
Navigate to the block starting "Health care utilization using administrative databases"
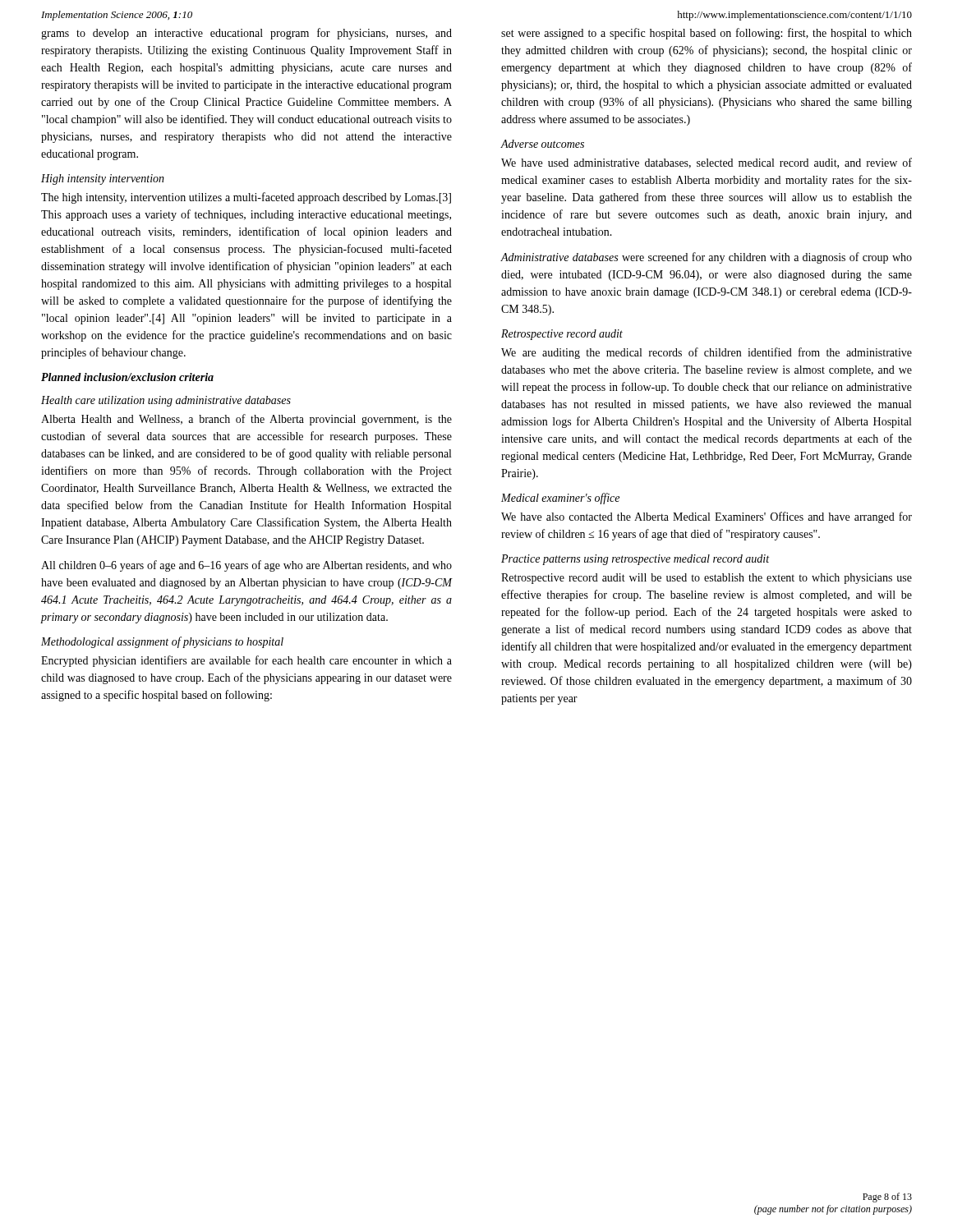[x=166, y=400]
